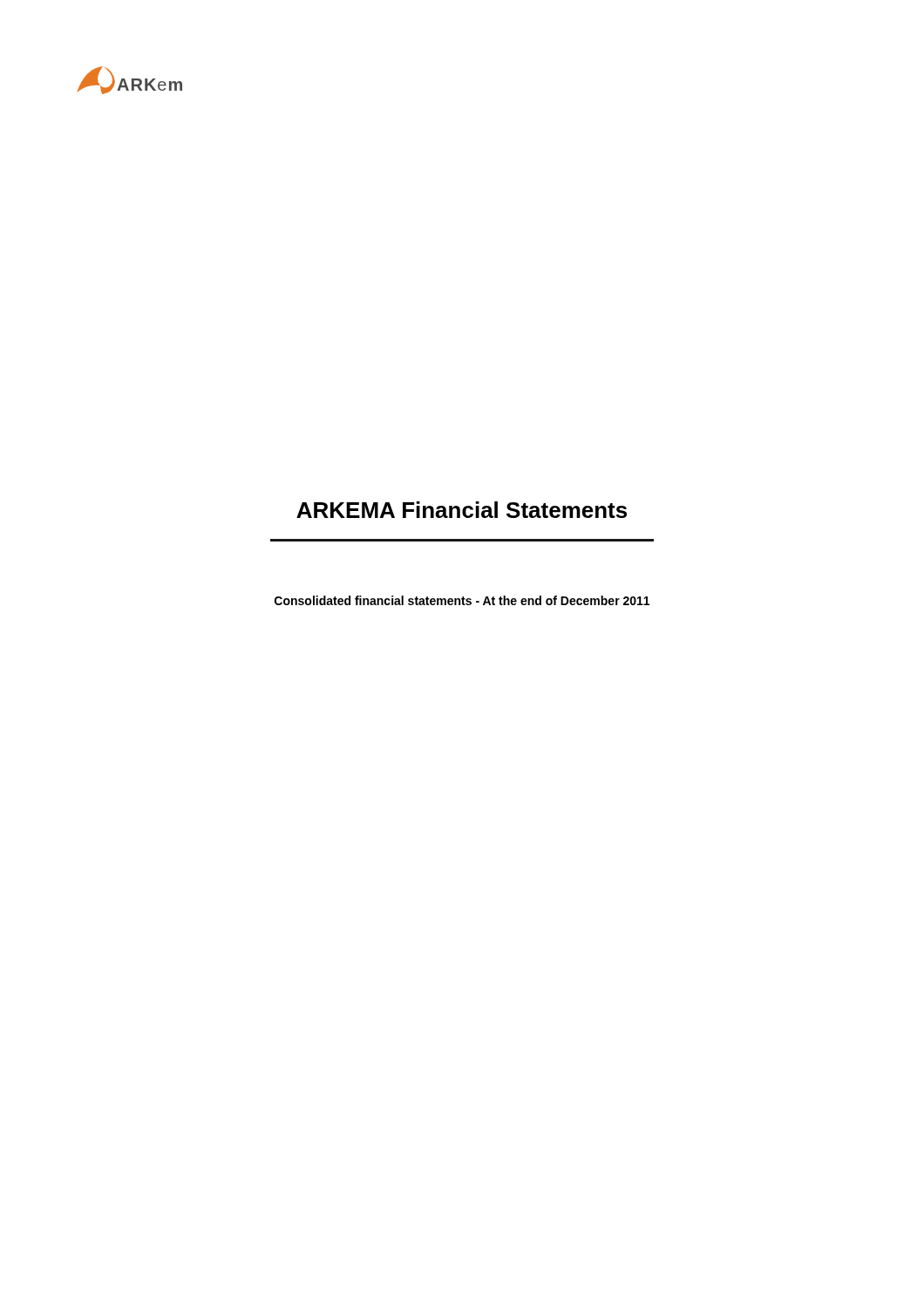Find the logo
Screen dimensions: 1308x924
pyautogui.click(x=126, y=85)
